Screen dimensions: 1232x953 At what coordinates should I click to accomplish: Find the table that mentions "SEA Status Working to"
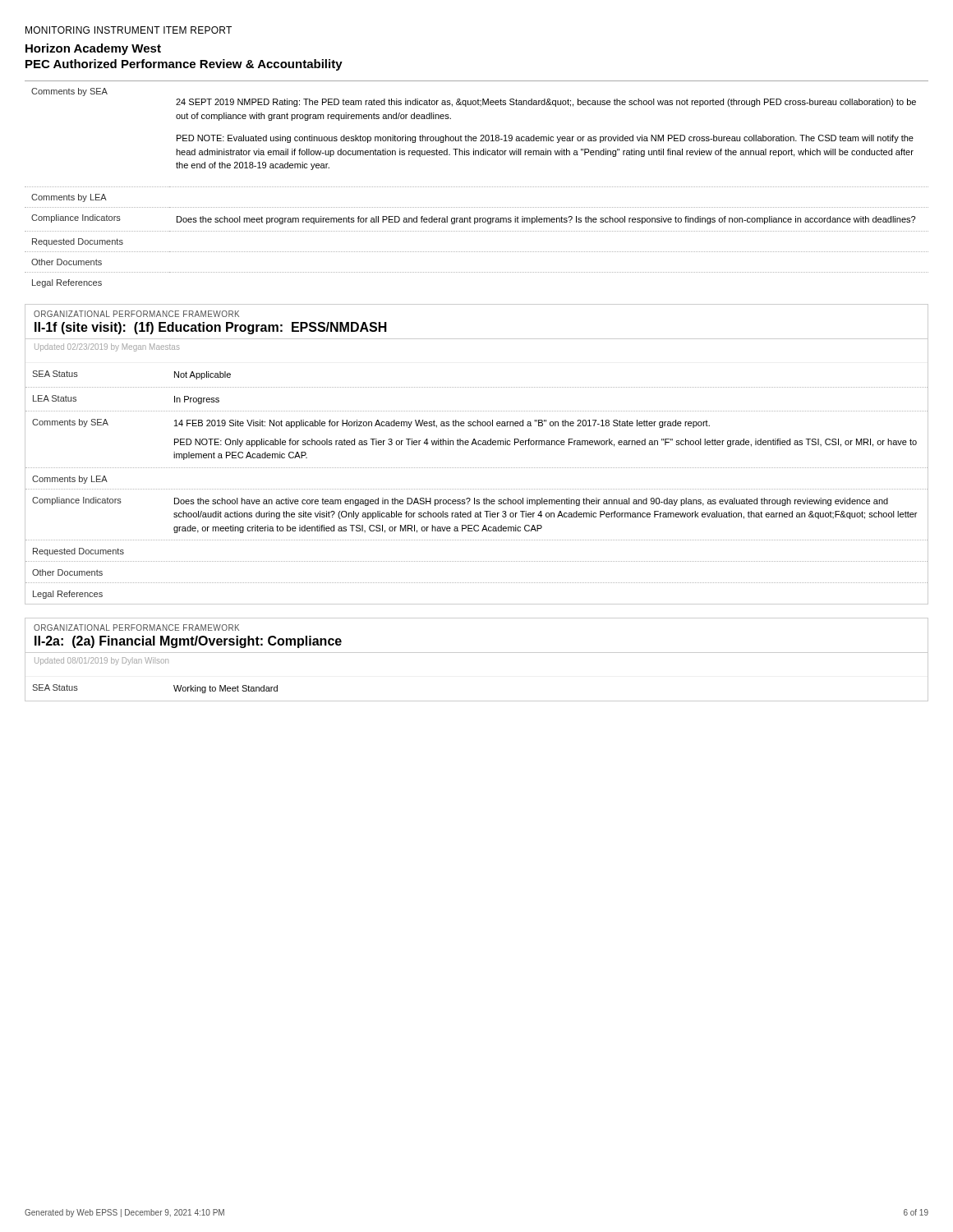click(476, 688)
